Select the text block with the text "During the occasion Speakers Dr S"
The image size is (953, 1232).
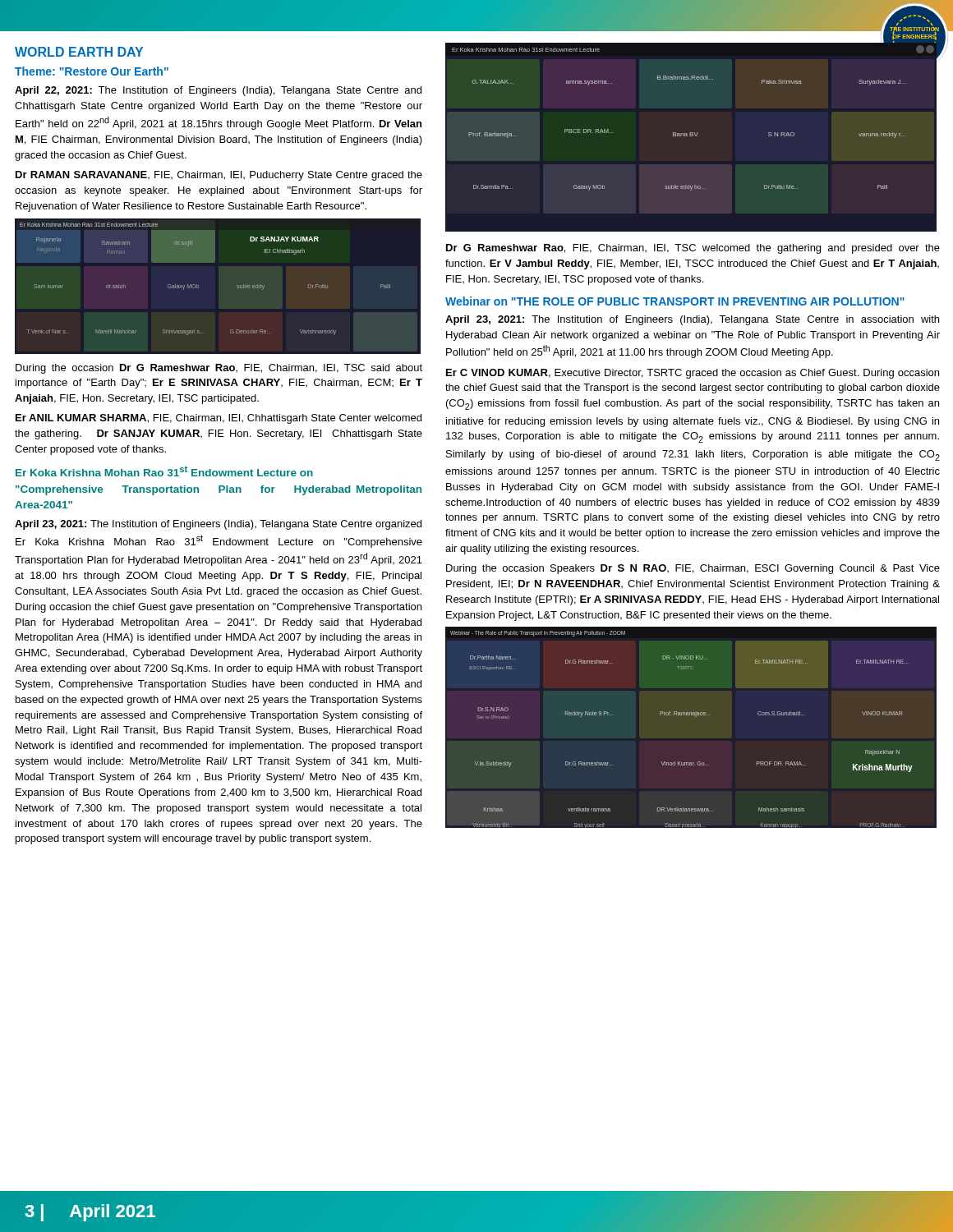pos(693,592)
